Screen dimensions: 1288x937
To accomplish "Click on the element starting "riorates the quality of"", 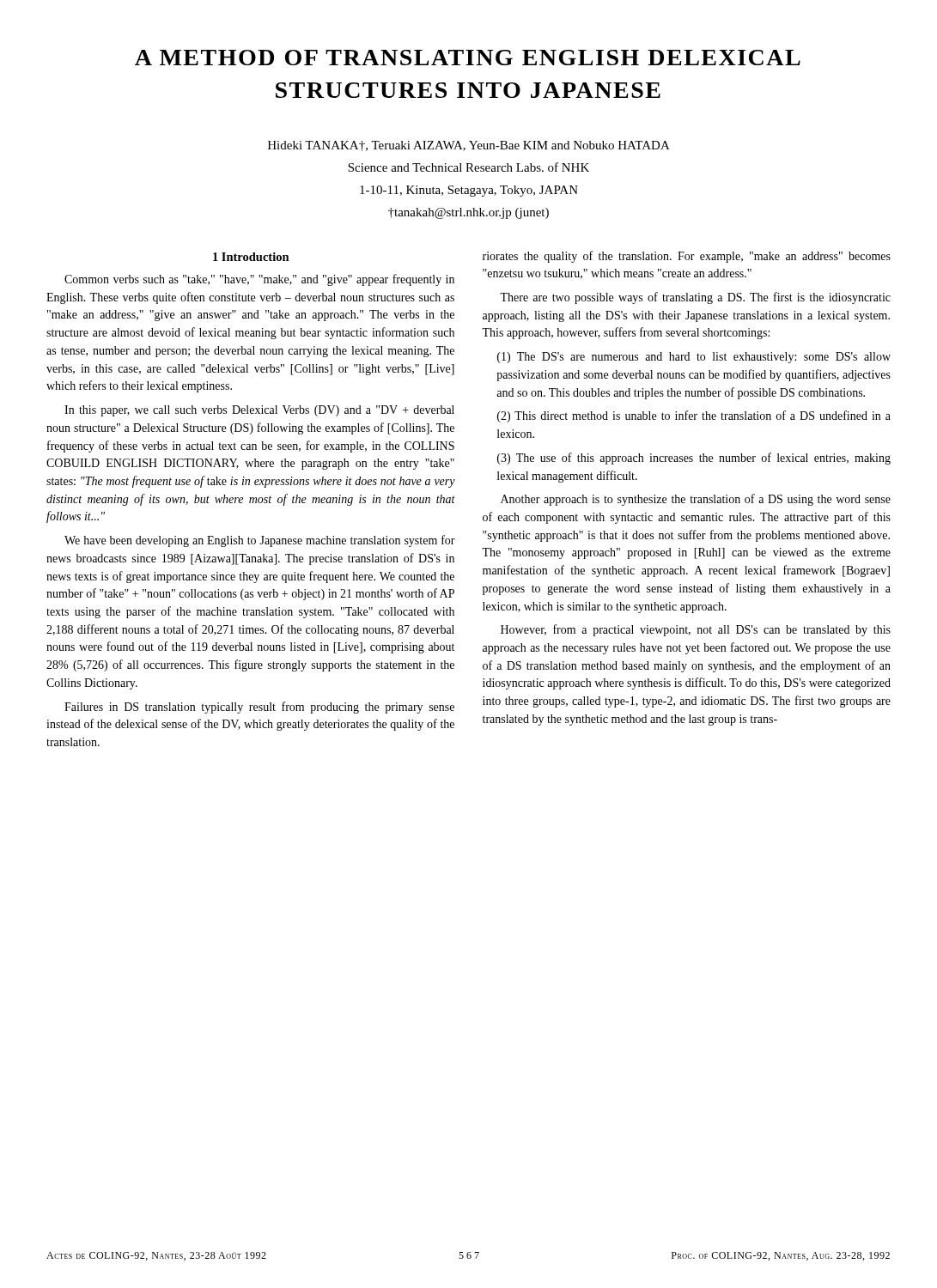I will [686, 265].
